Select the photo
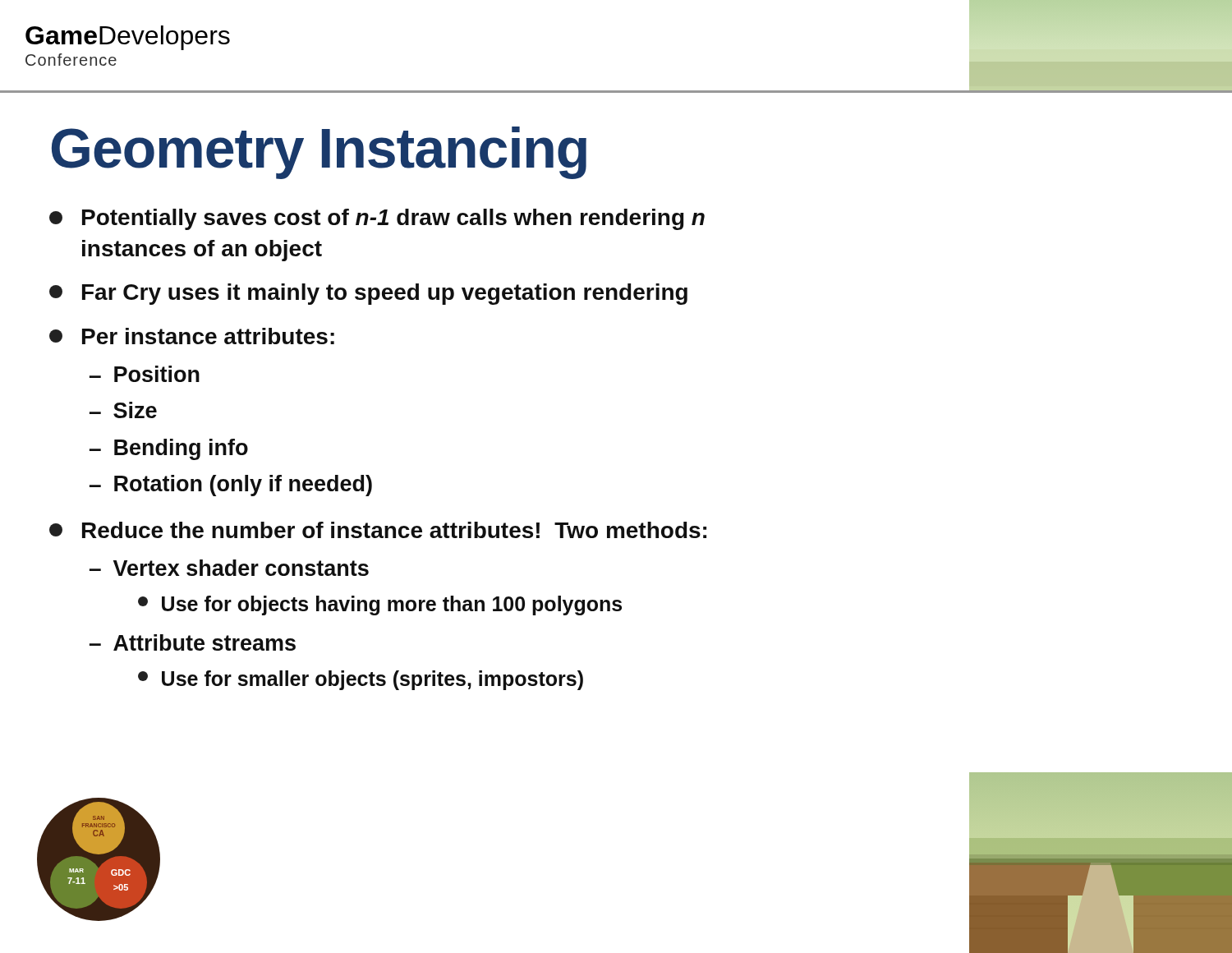Screen dimensions: 953x1232 1101,863
